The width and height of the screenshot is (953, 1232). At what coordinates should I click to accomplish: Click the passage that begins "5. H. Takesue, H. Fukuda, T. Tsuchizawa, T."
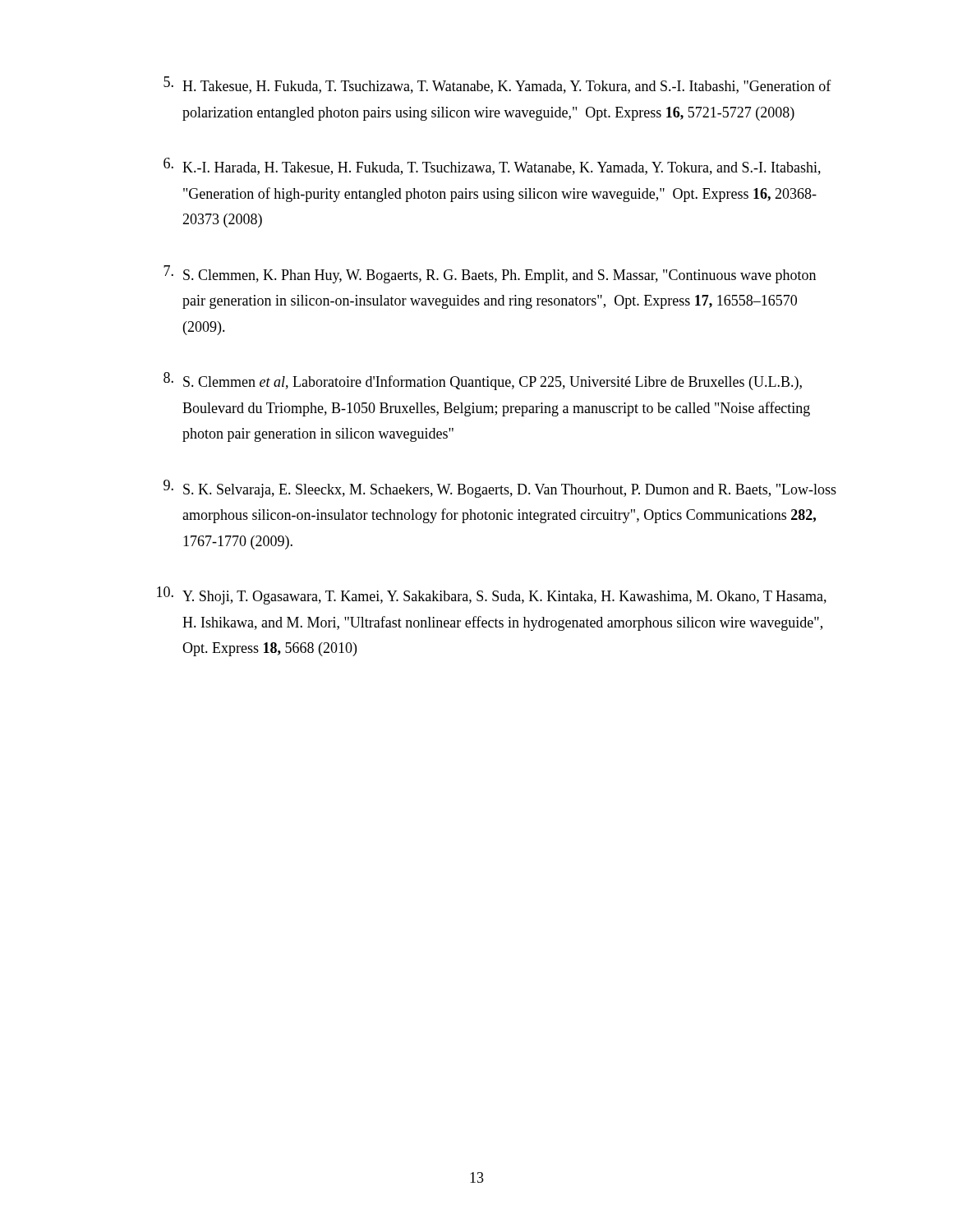tap(485, 100)
